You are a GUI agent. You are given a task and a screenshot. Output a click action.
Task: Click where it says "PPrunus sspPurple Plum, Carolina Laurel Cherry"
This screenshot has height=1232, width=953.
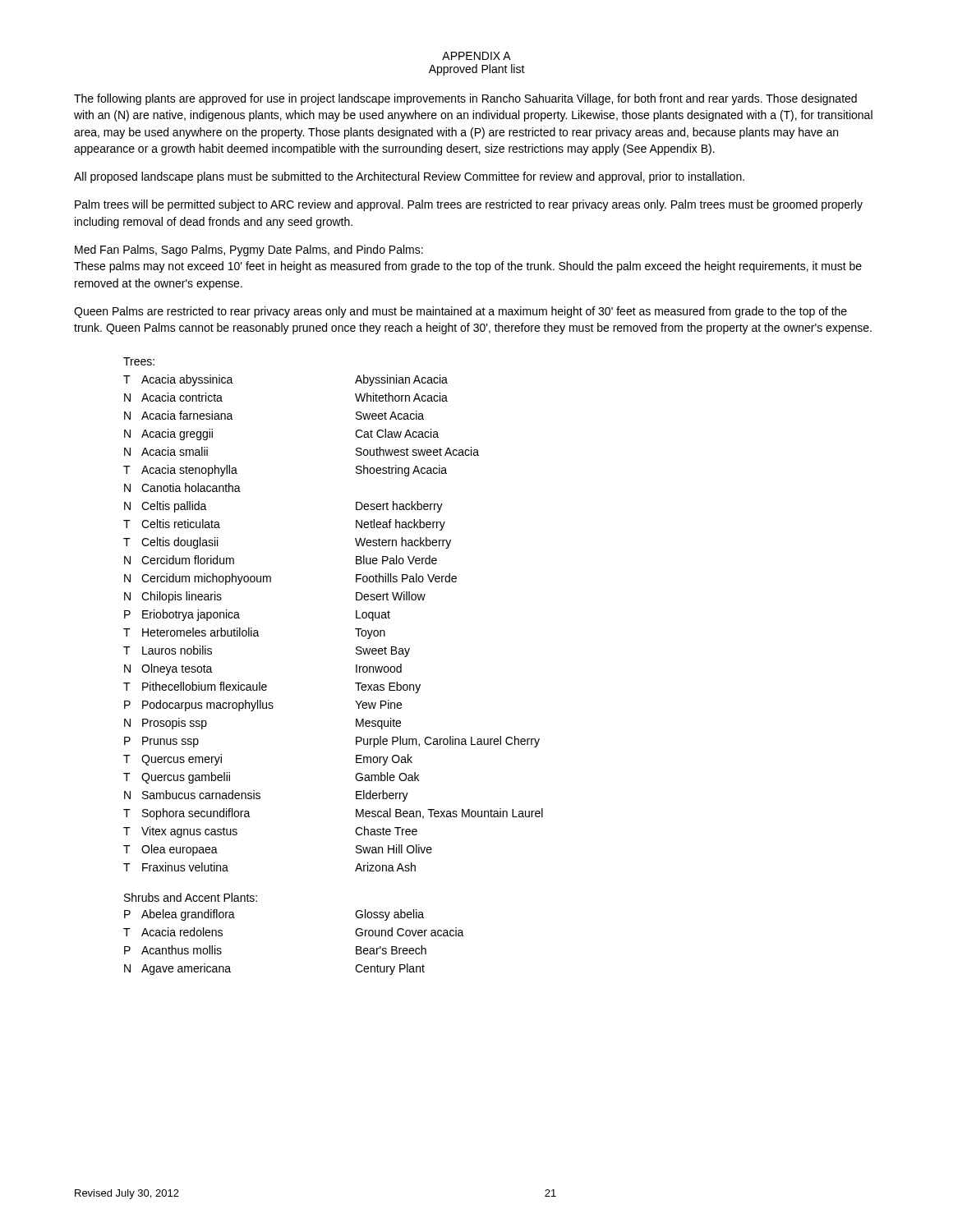161,741
